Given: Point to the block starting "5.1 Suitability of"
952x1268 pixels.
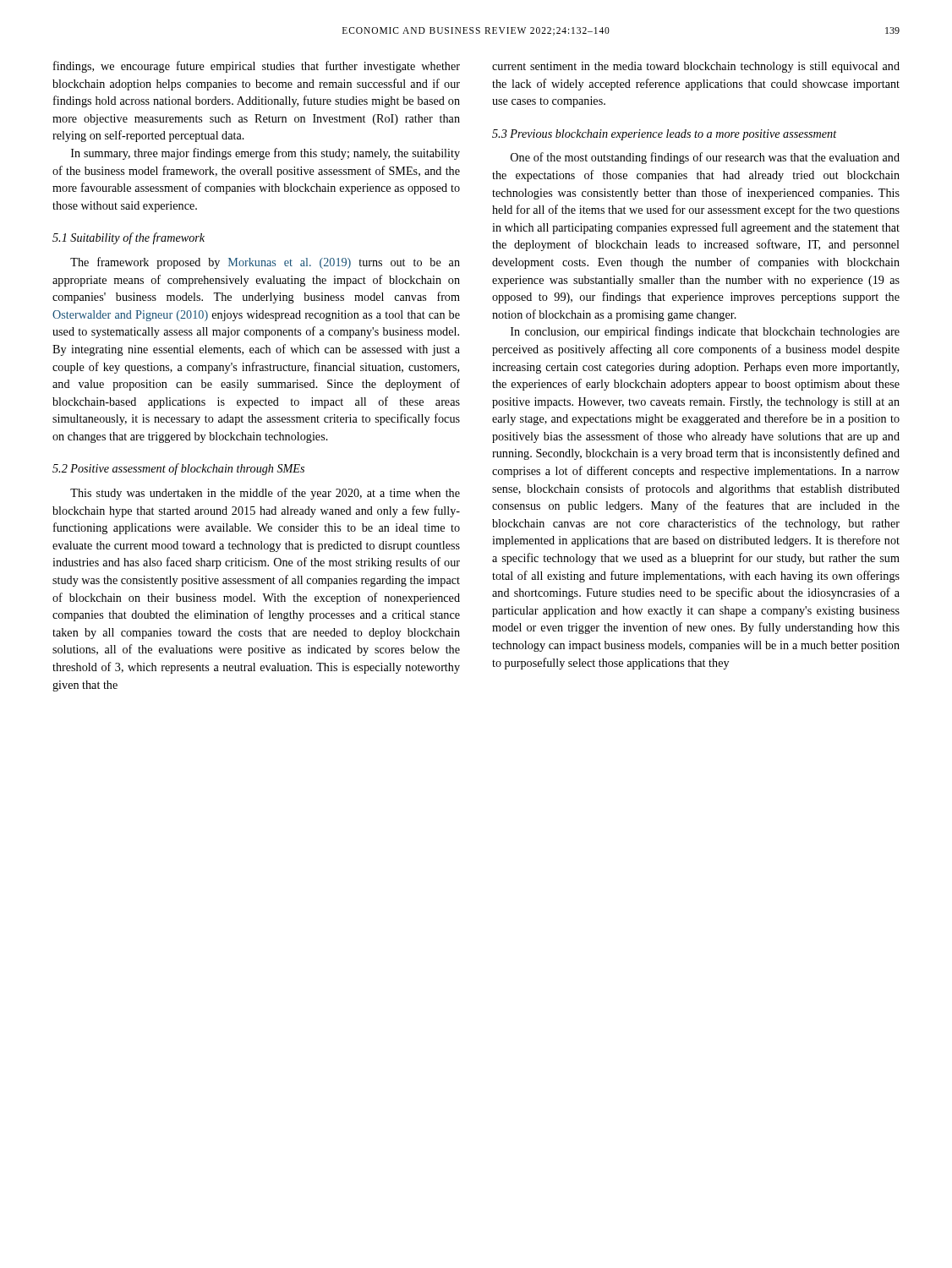Looking at the screenshot, I should 129,238.
